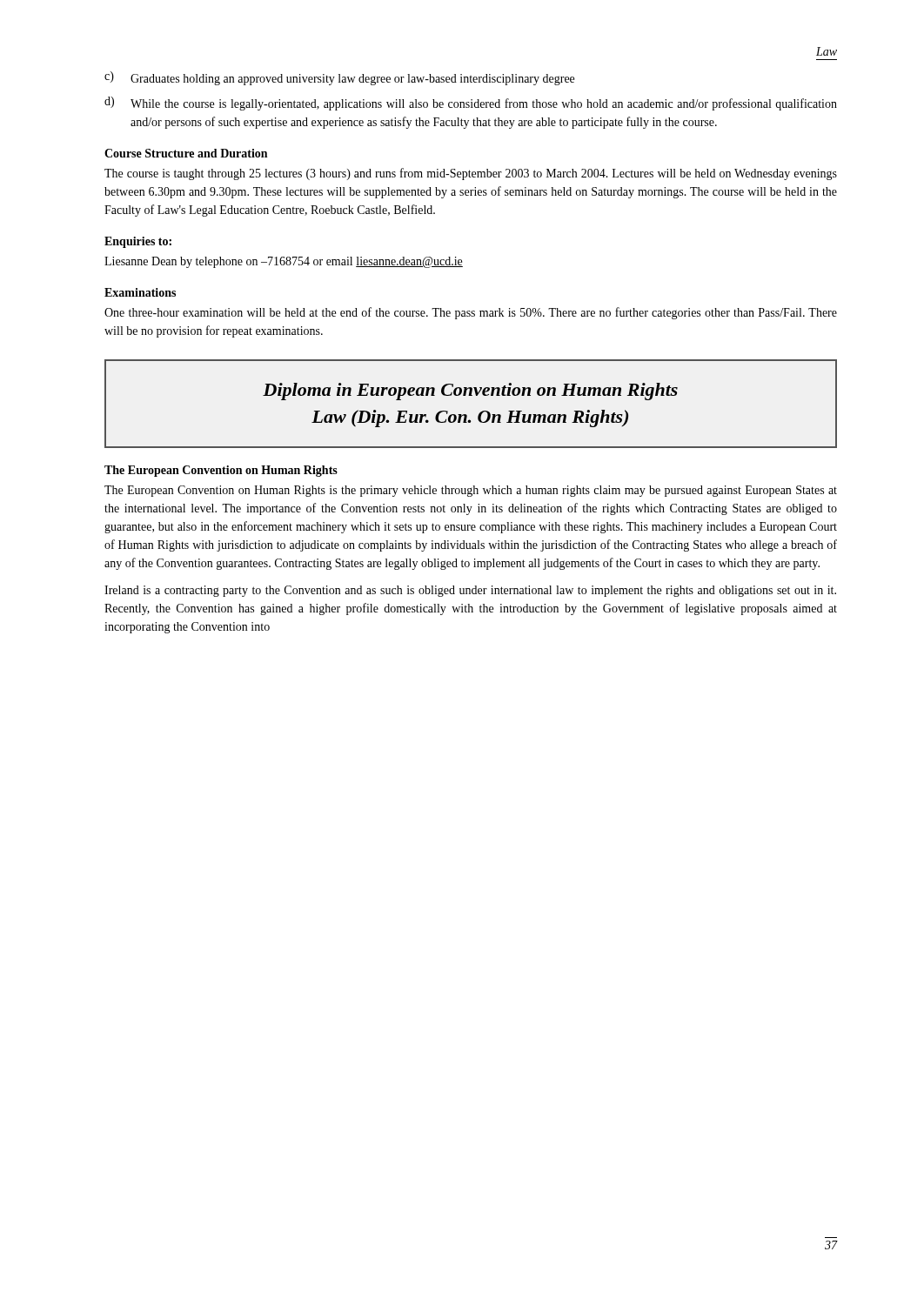Find the element starting "c) Graduates holding an"
This screenshot has width=924, height=1305.
[x=471, y=79]
